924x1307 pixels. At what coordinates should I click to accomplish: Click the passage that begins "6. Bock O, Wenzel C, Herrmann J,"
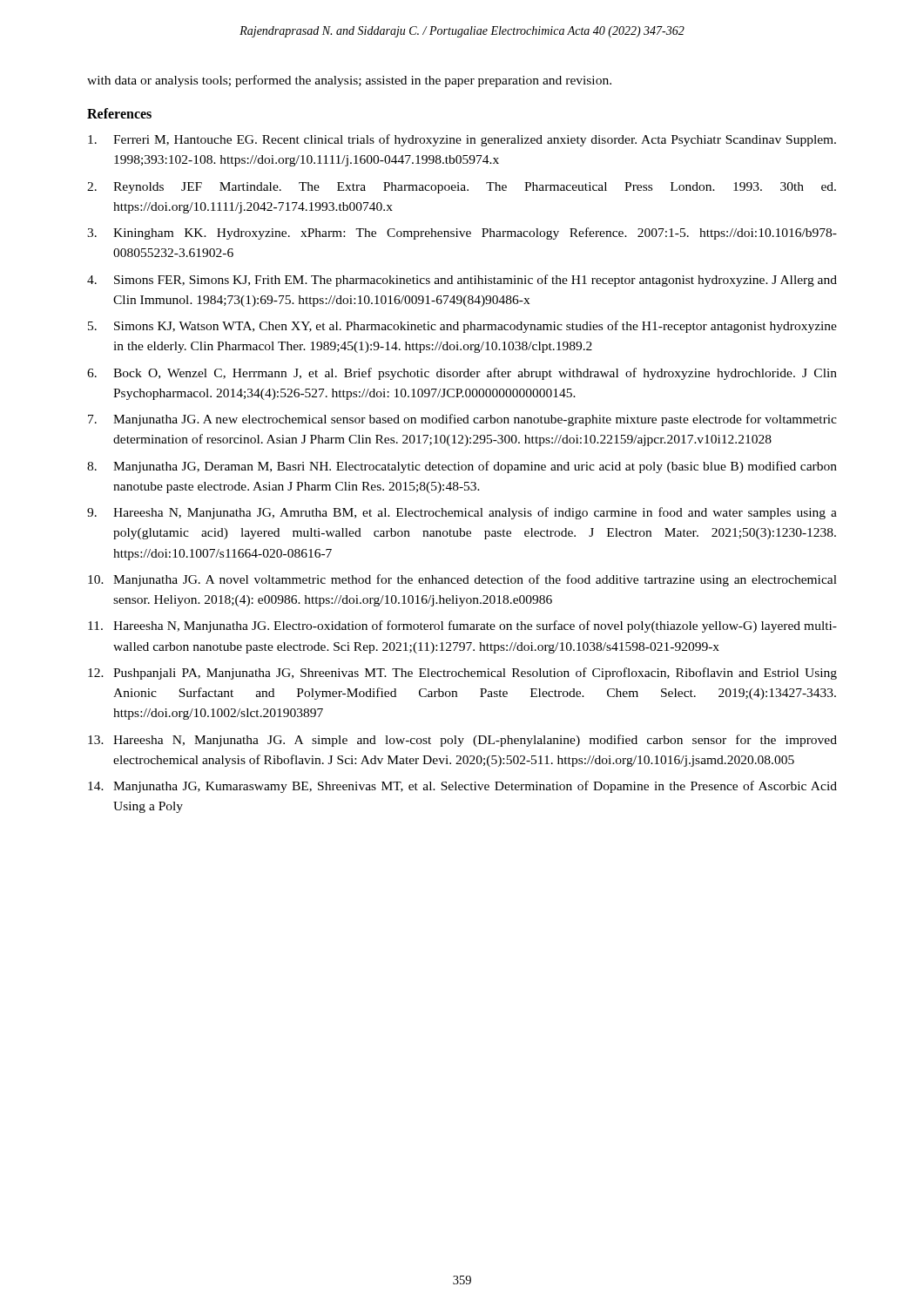click(x=462, y=382)
